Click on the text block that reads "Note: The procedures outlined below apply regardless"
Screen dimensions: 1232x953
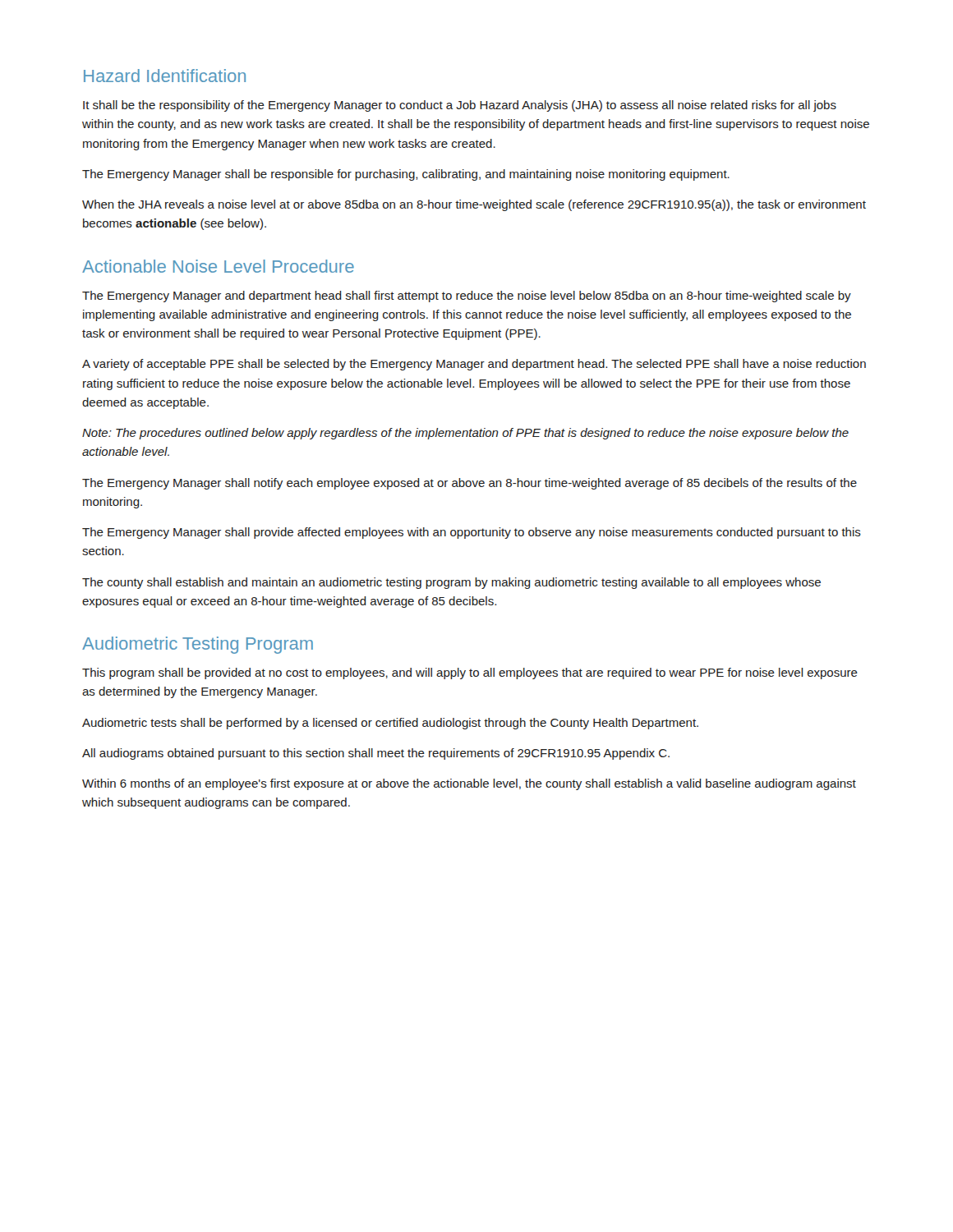465,442
